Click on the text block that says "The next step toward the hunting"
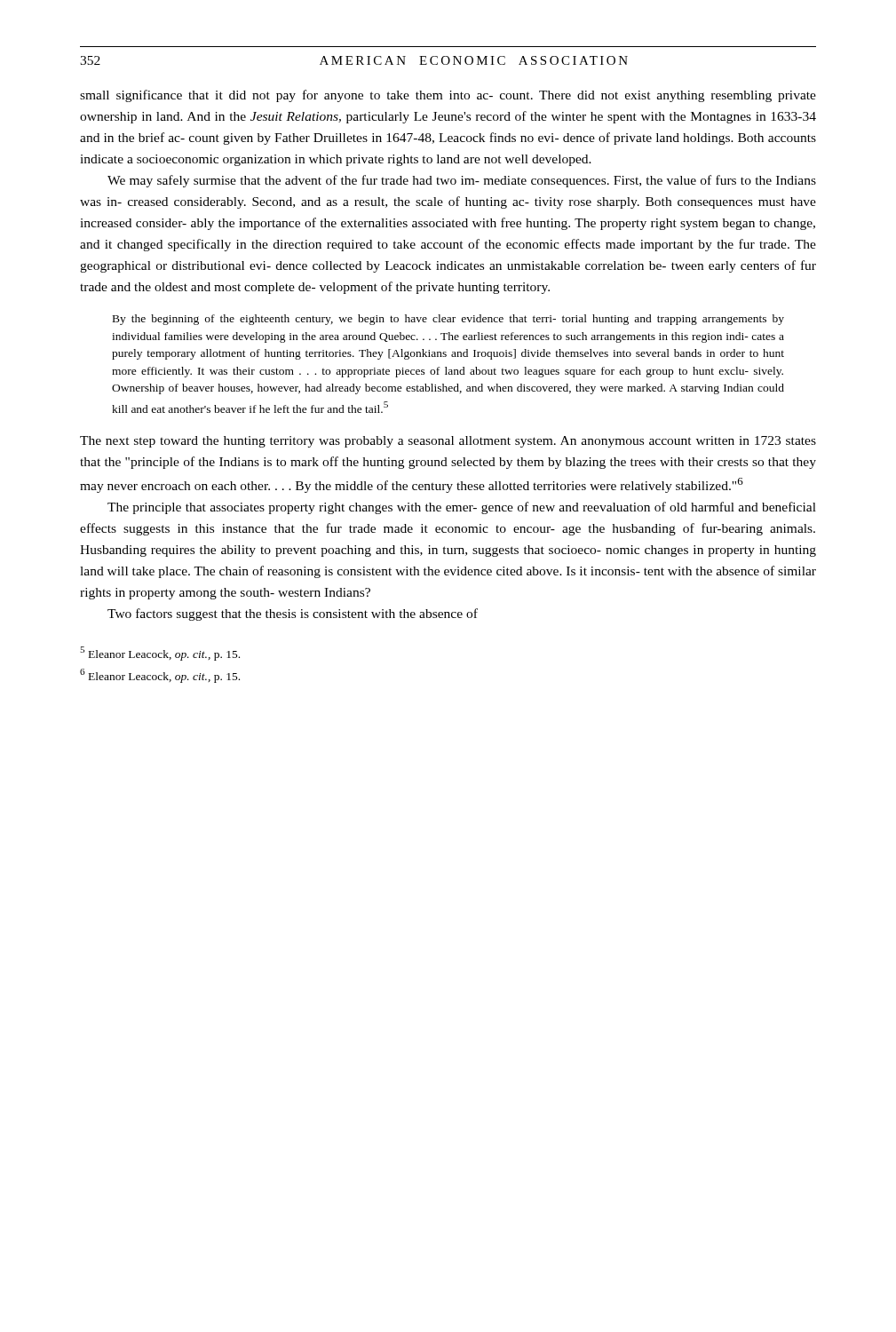Image resolution: width=896 pixels, height=1332 pixels. [448, 463]
